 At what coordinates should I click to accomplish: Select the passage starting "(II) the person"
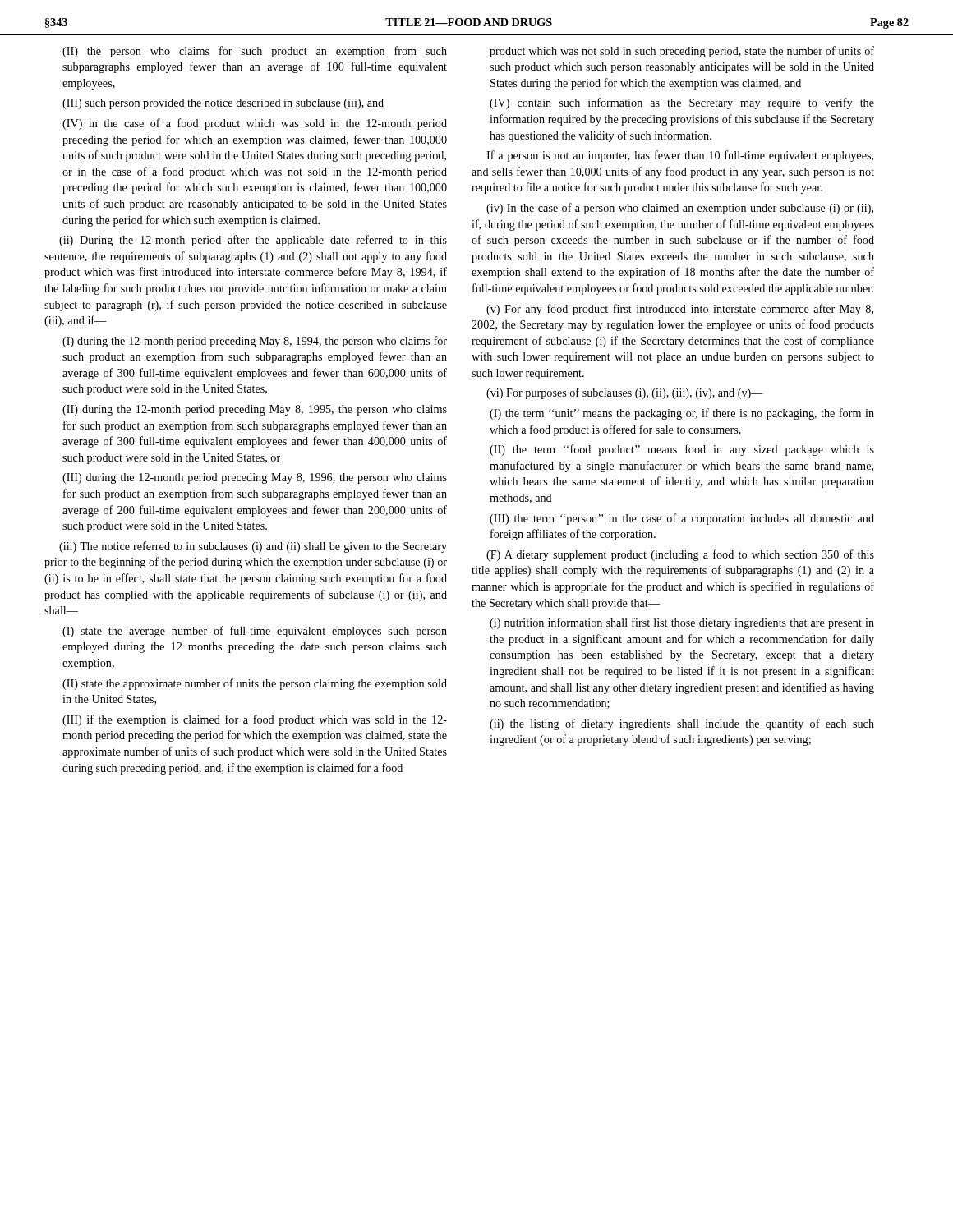tap(246, 410)
